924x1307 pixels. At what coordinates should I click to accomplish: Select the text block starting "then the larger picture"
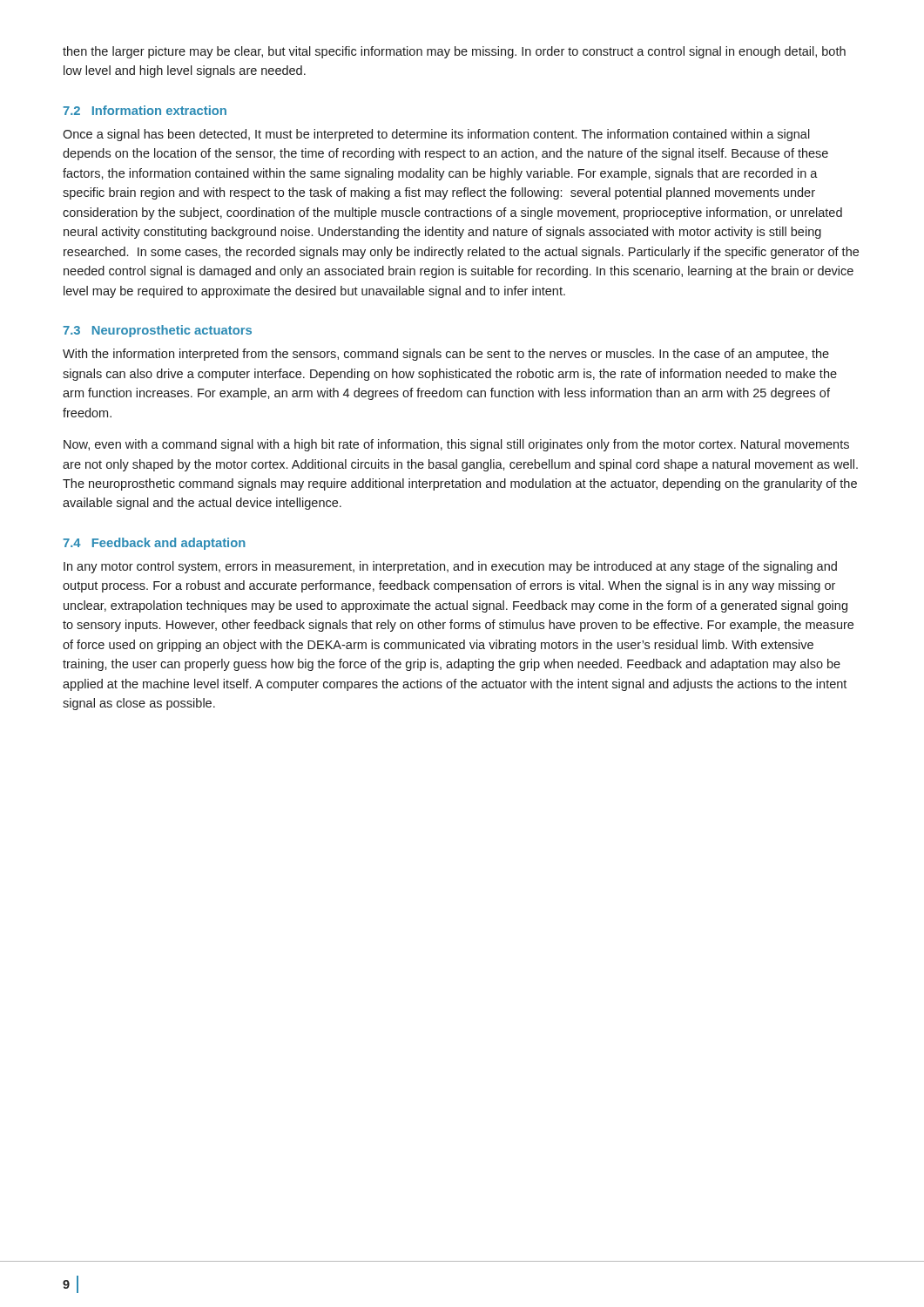[462, 61]
